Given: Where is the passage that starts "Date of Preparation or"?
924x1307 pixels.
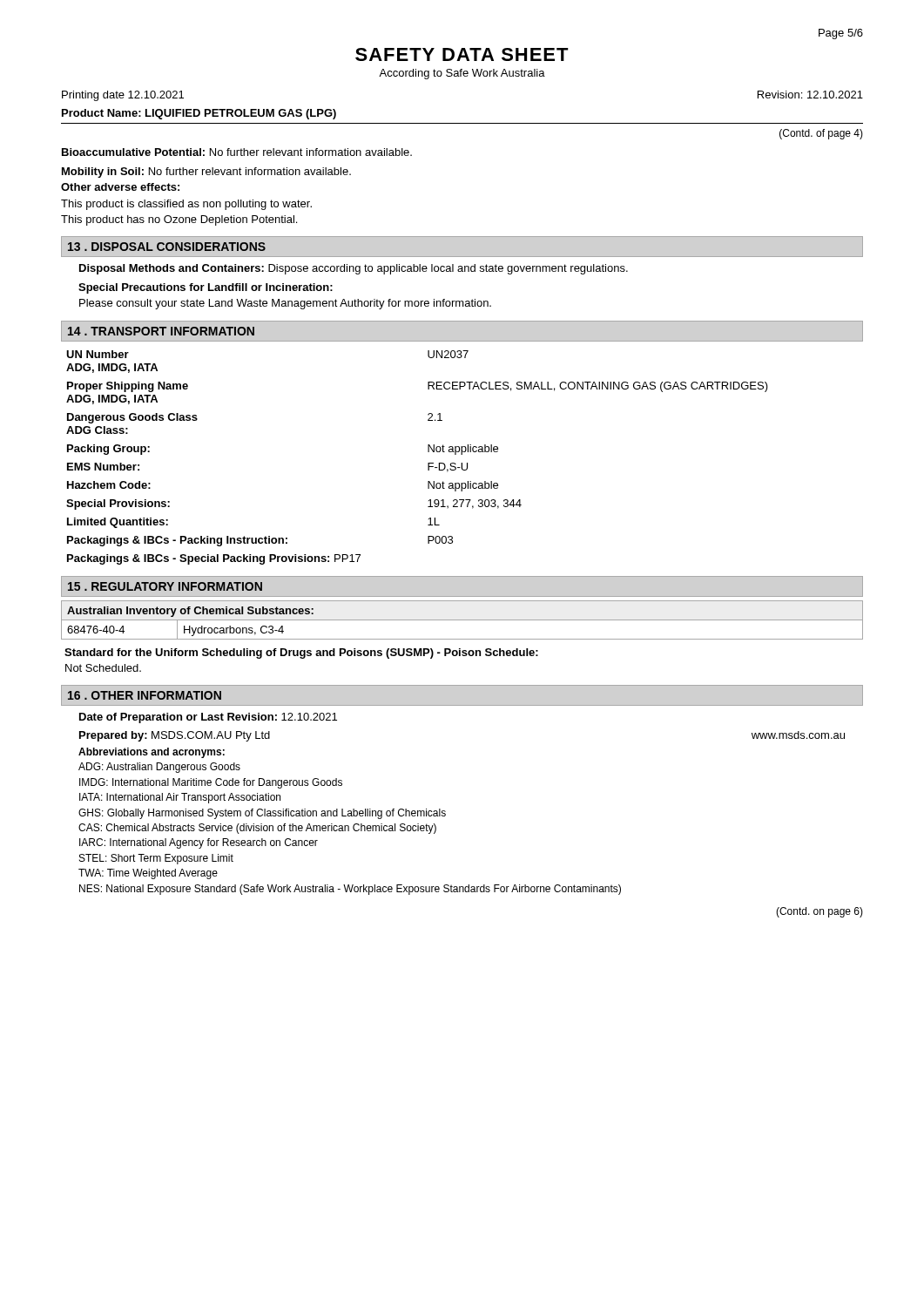Looking at the screenshot, I should [208, 716].
